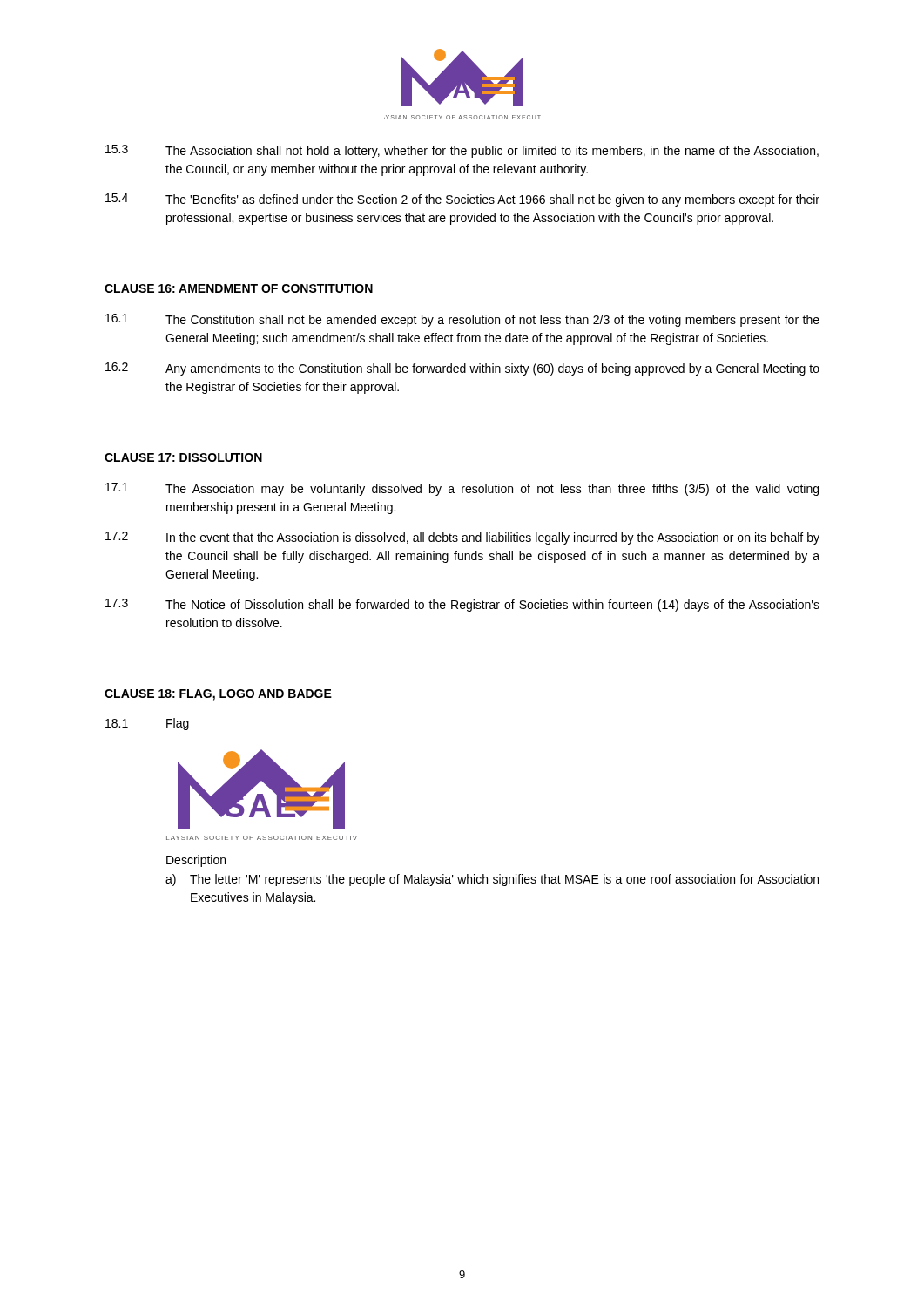Find the block starting "16.2 Any amendments"
The width and height of the screenshot is (924, 1307).
[462, 378]
